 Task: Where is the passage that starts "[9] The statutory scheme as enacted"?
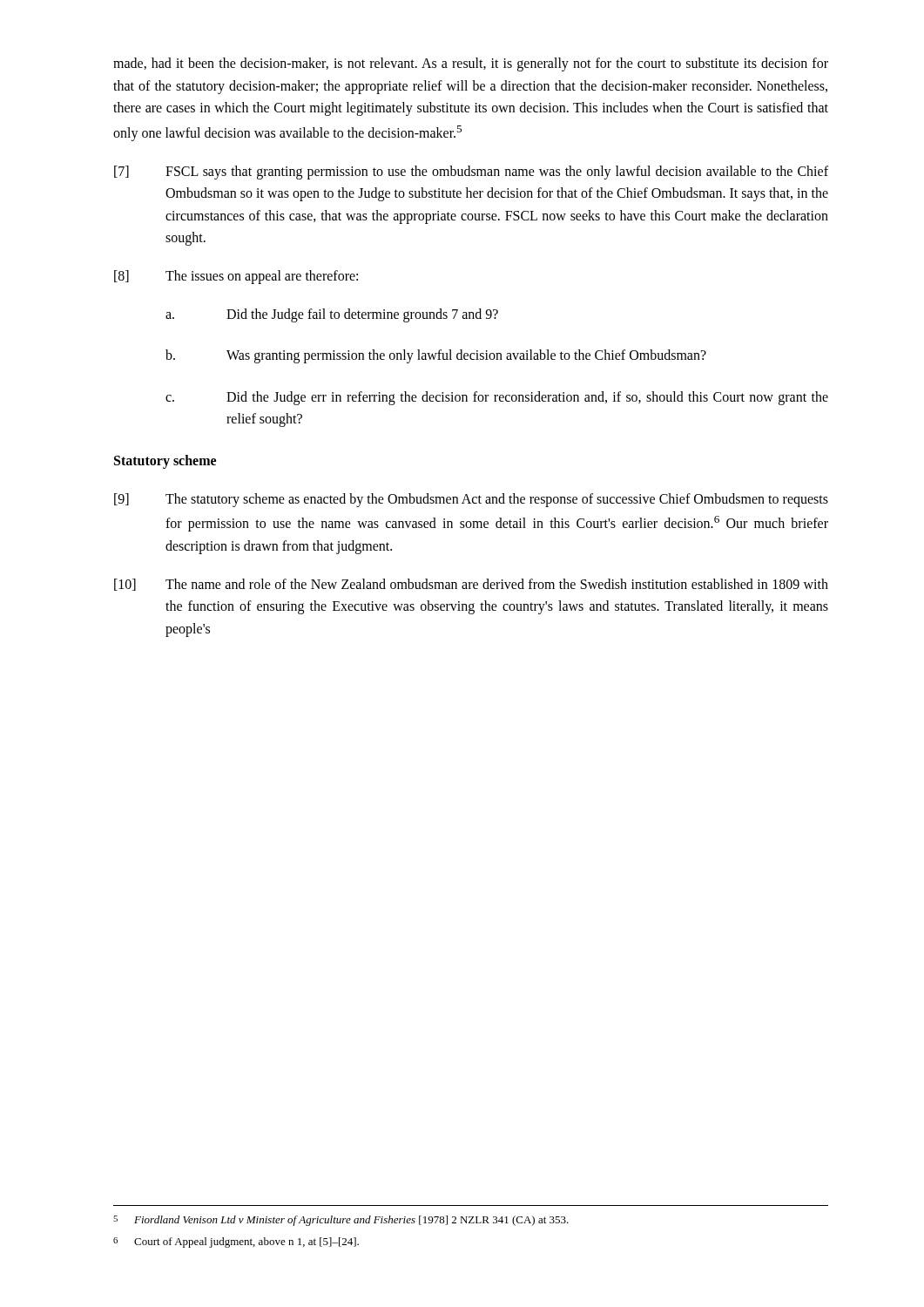click(x=471, y=523)
